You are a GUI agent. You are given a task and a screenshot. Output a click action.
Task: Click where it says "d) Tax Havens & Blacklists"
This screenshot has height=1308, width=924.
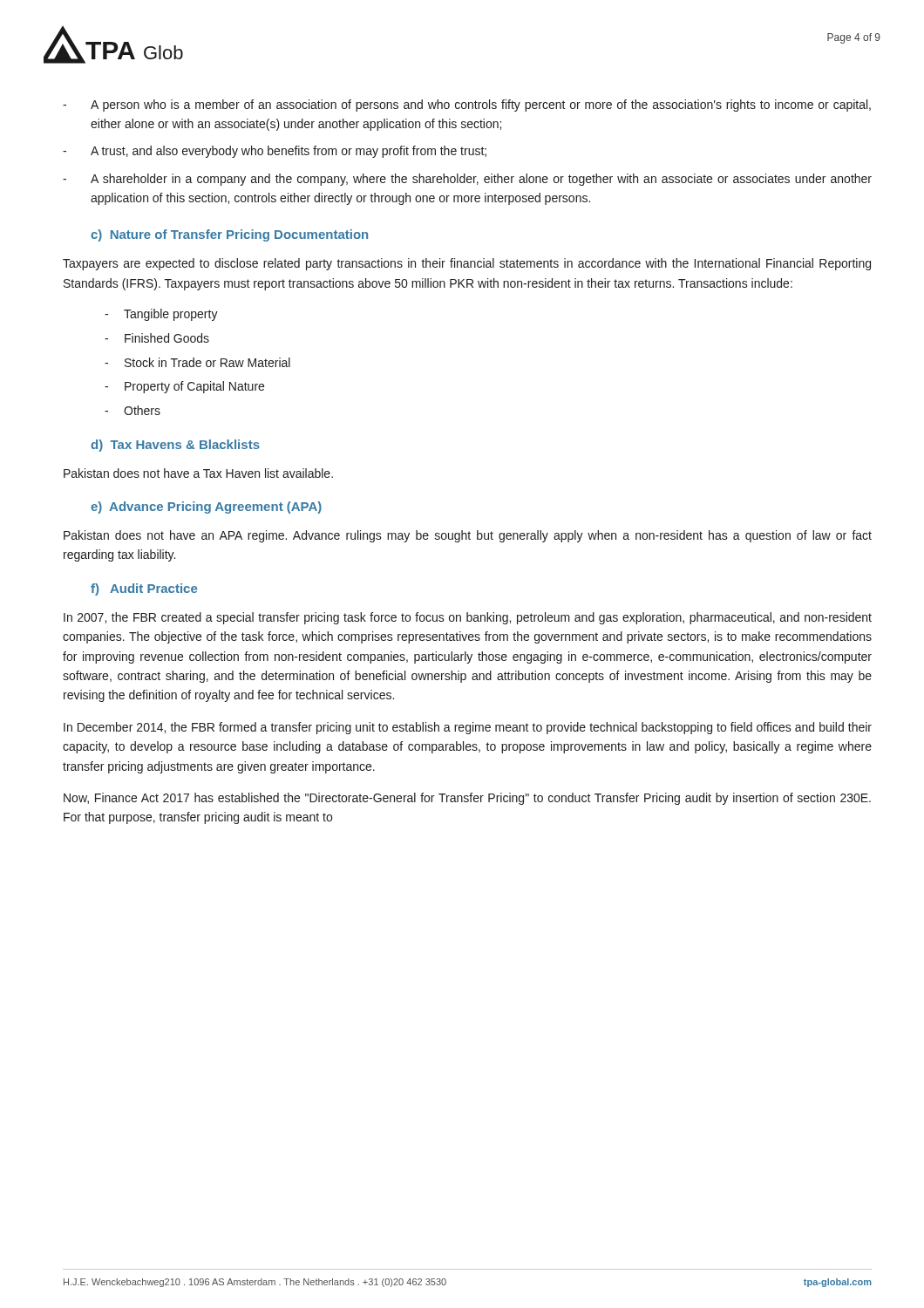click(175, 444)
